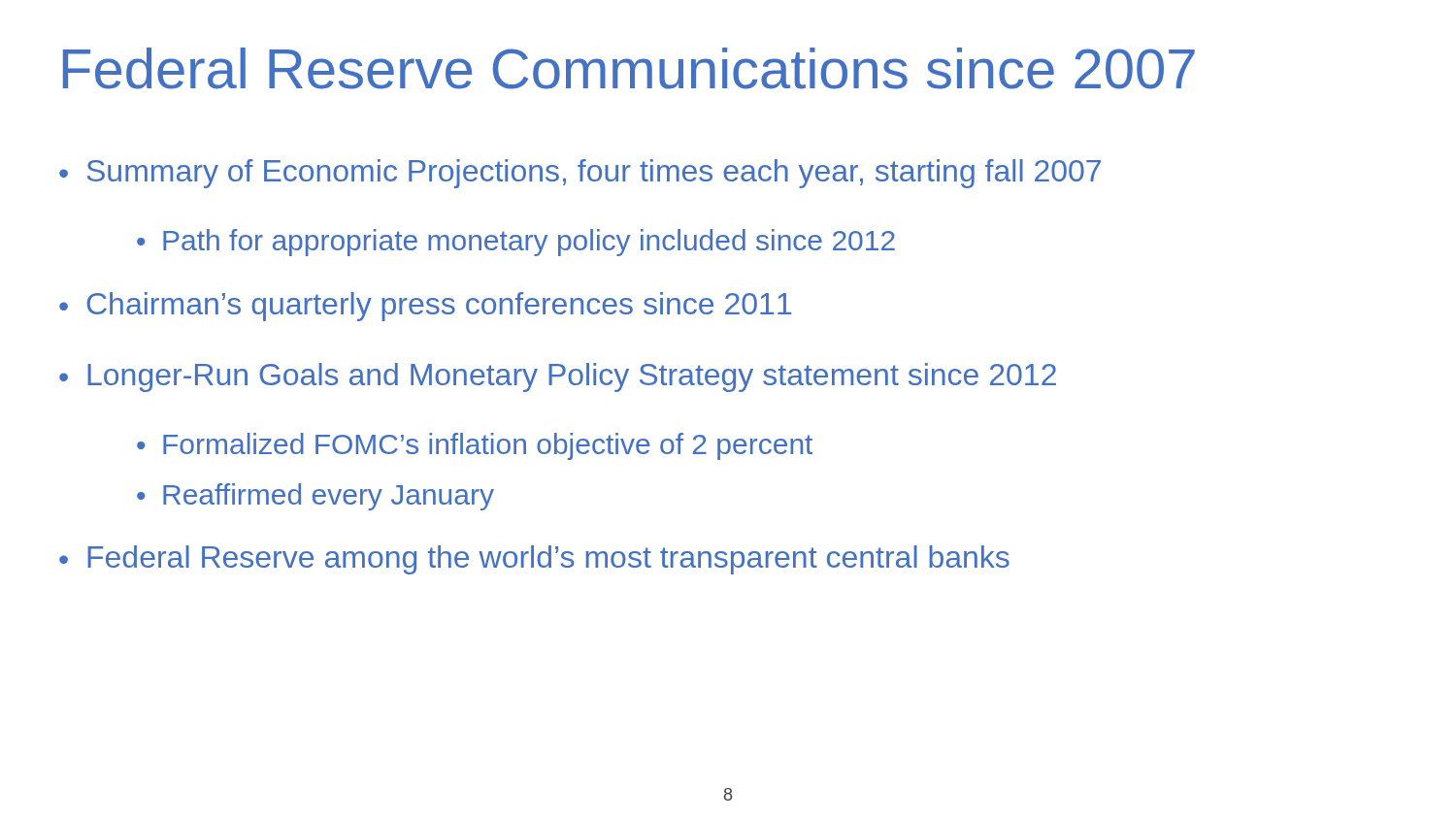The height and width of the screenshot is (819, 1456).
Task: Navigate to the text block starting "• Federal Reserve among the world’s most transparent"
Action: coord(534,559)
